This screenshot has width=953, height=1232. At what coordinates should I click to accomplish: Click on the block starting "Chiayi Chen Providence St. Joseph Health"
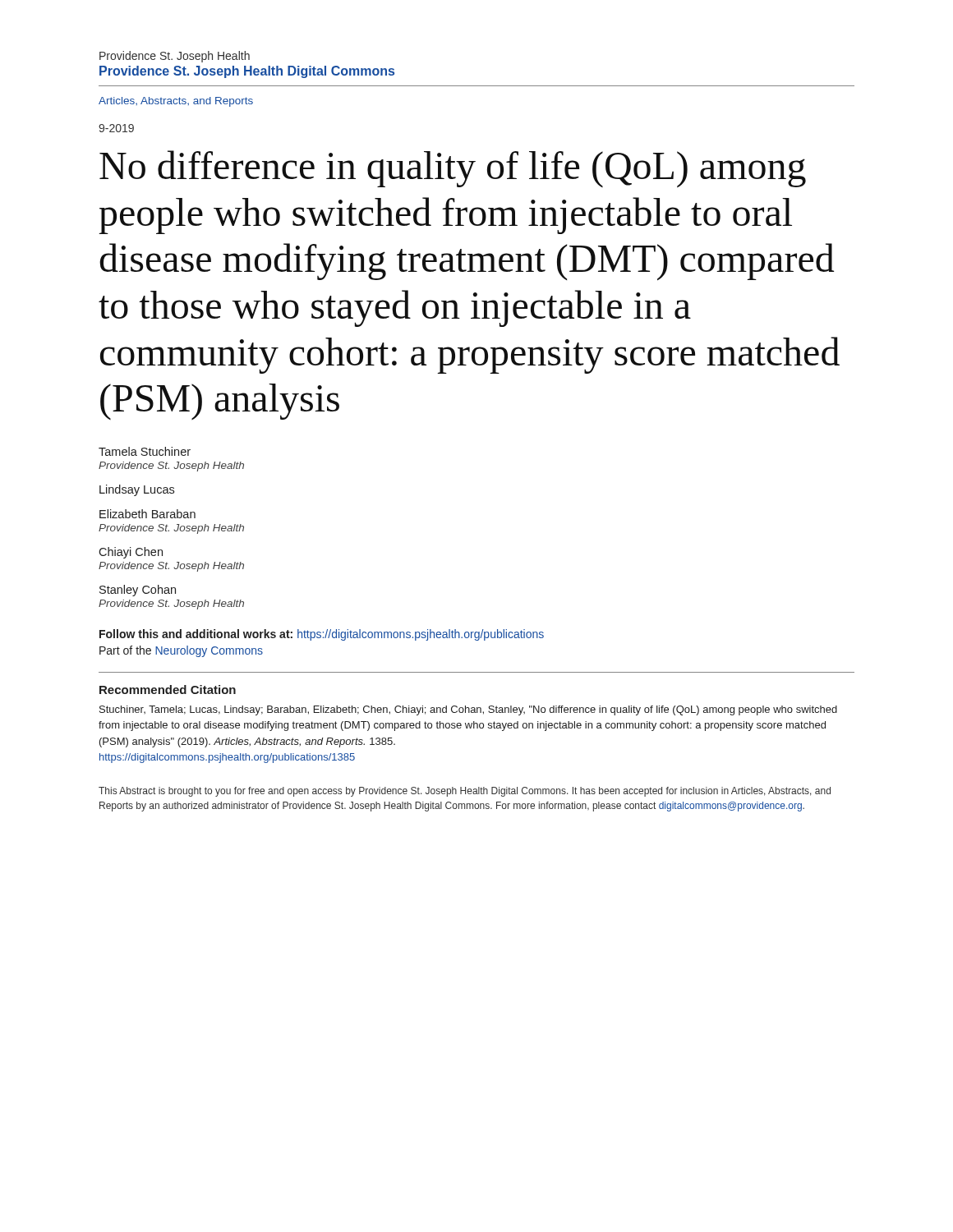[x=131, y=553]
